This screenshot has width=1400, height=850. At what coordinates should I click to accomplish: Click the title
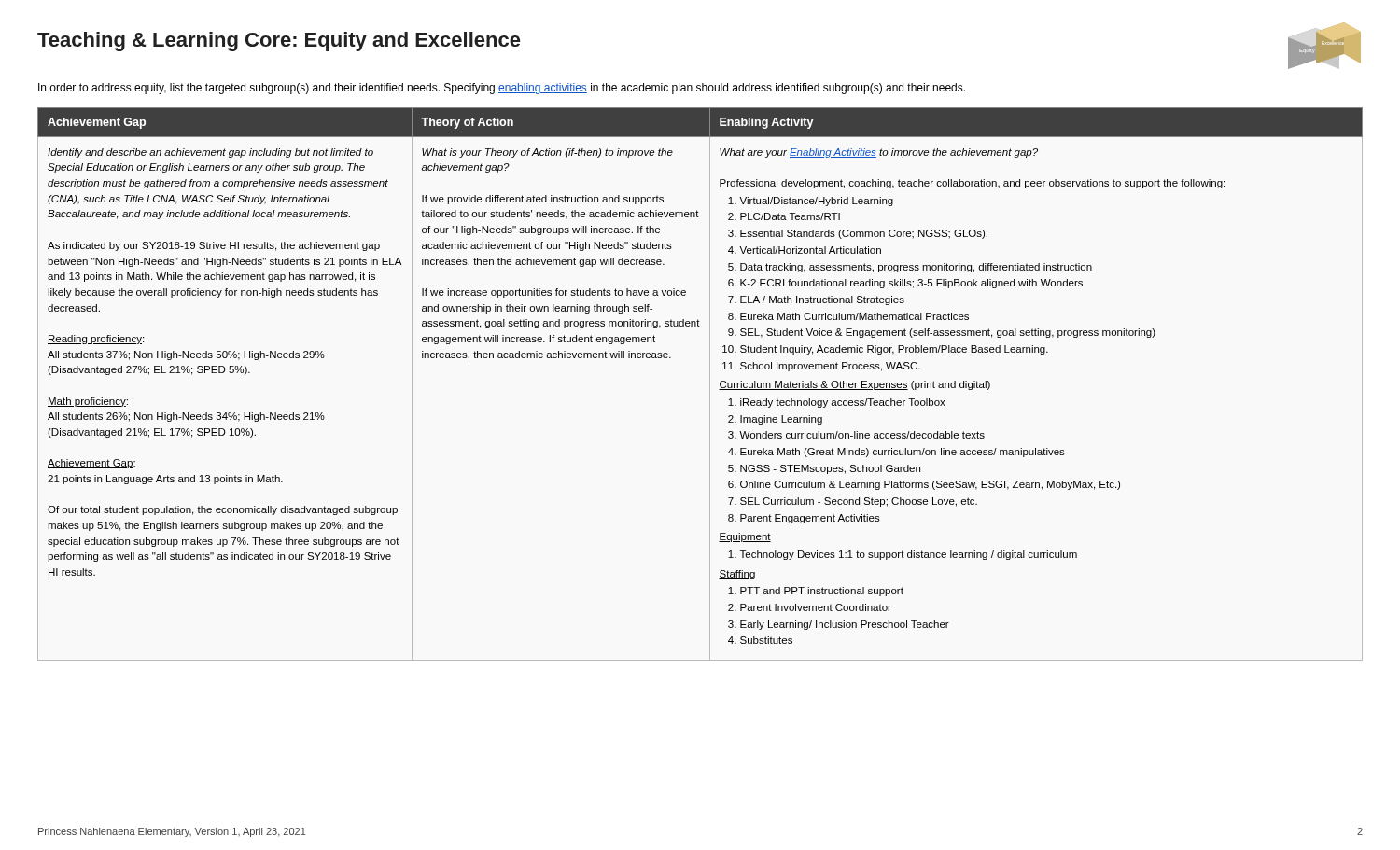pyautogui.click(x=279, y=40)
